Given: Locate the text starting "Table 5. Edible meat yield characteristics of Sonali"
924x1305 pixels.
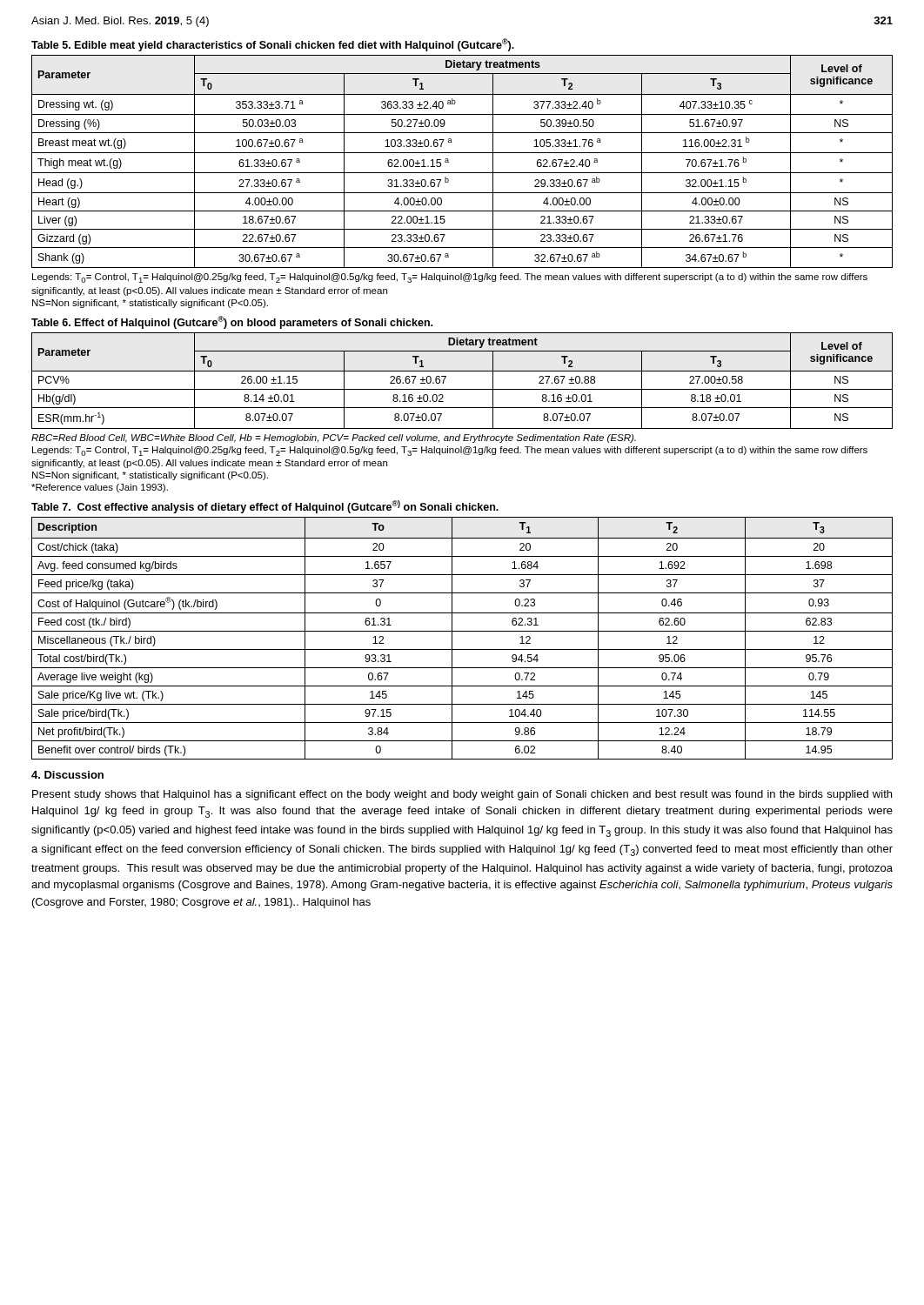Looking at the screenshot, I should [273, 44].
